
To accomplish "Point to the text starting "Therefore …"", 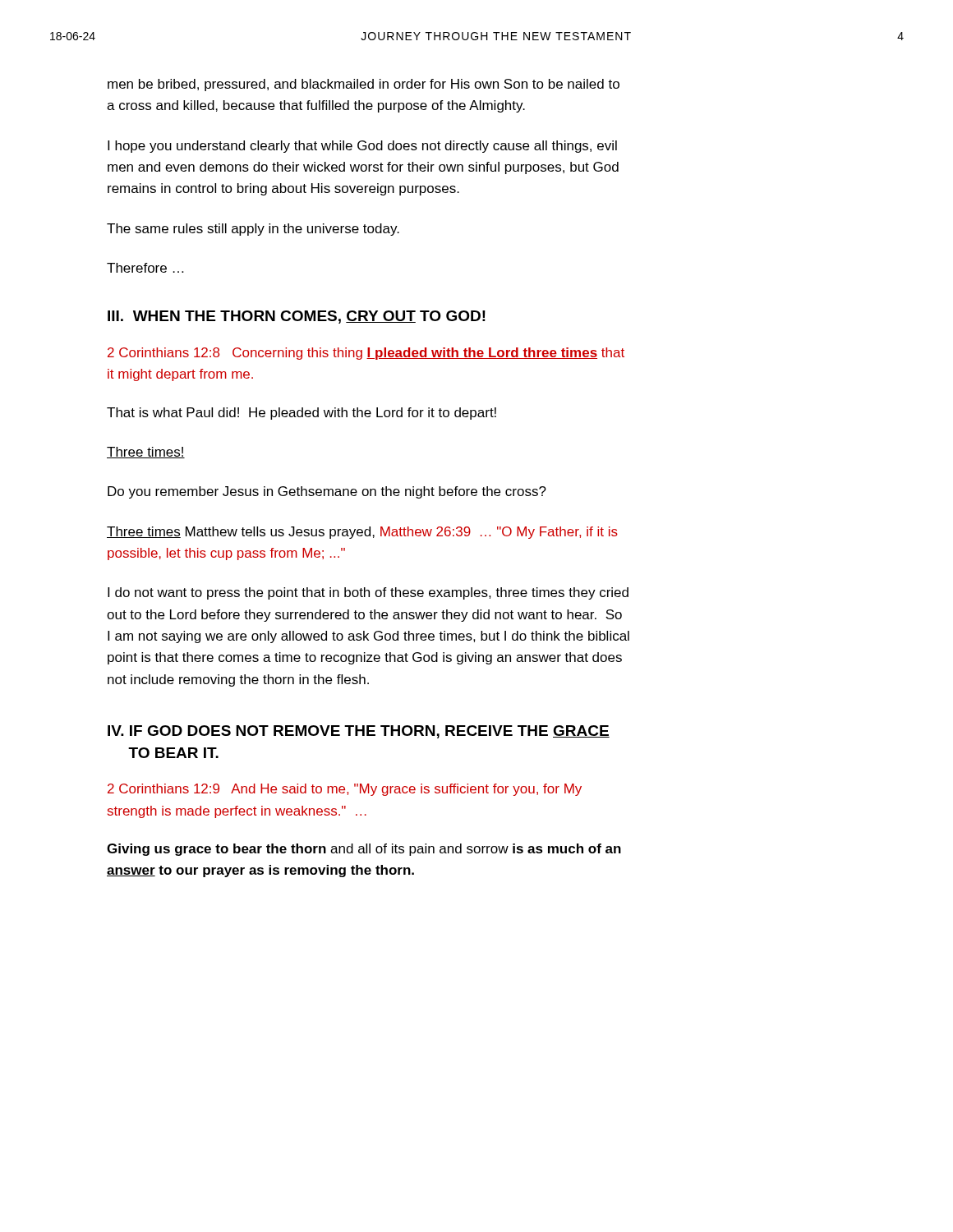I will (146, 268).
